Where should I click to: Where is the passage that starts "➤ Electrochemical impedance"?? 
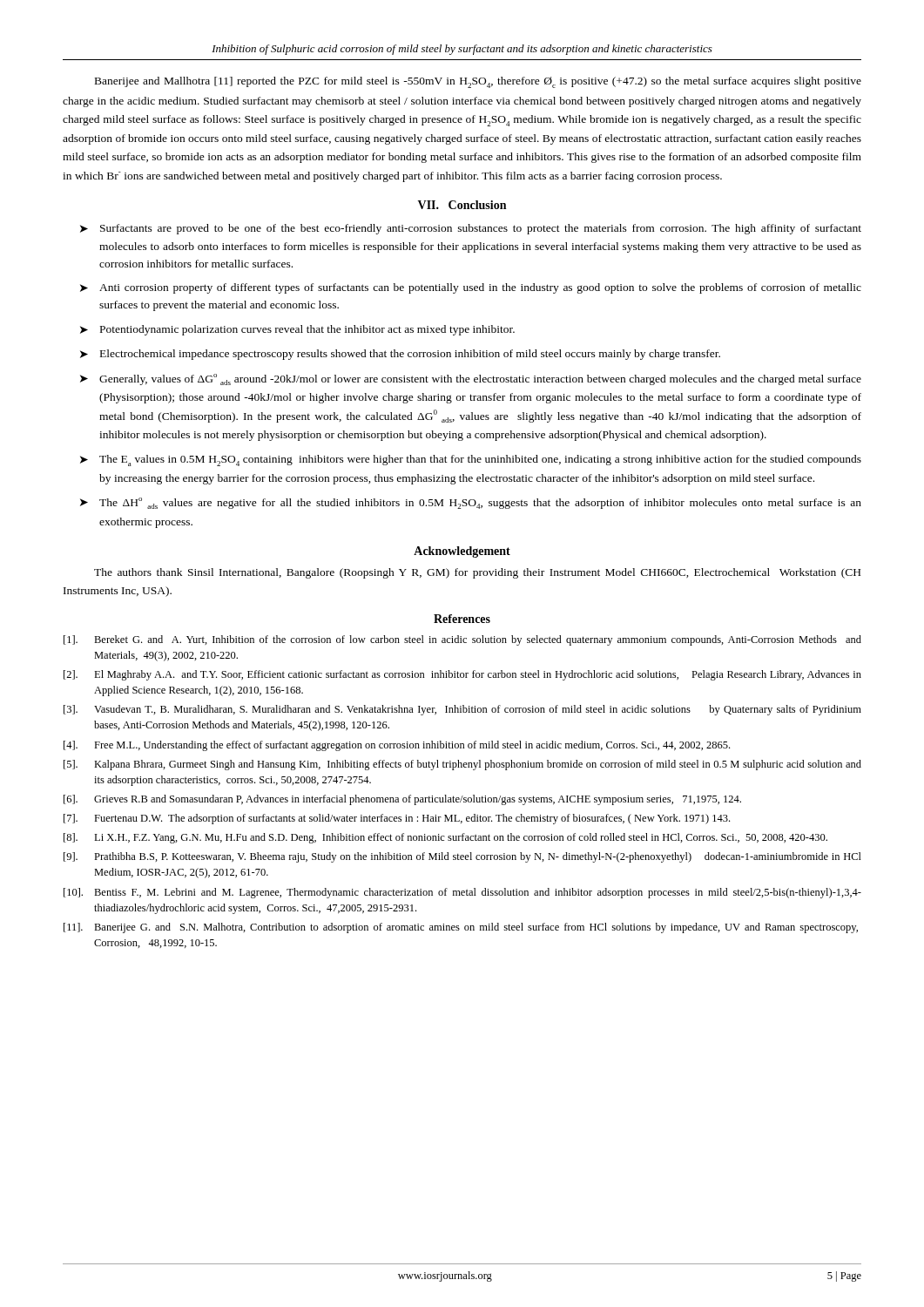[x=470, y=354]
